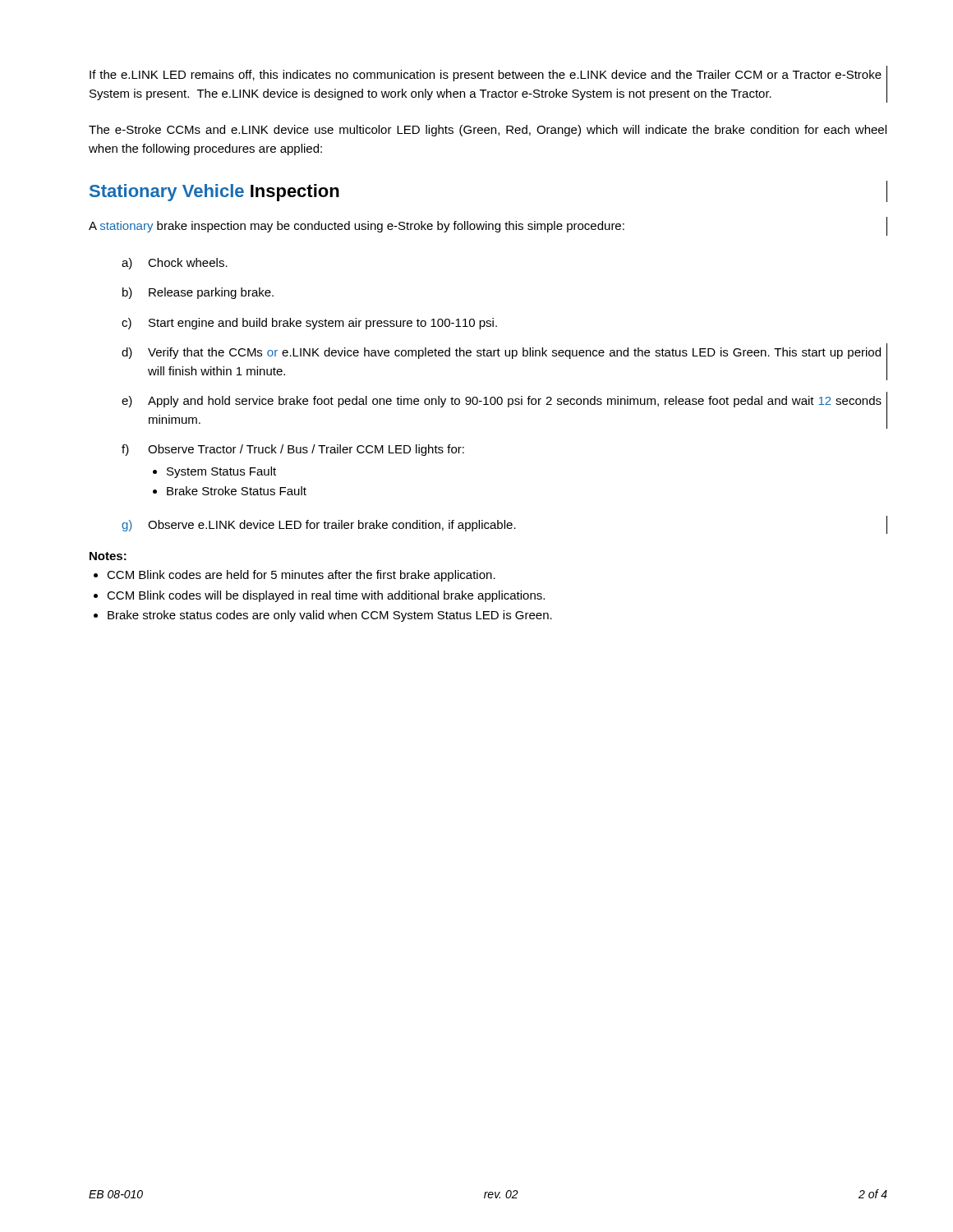Find the text block with the text "The e-Stroke CCMs and e.LINK"

coord(488,139)
